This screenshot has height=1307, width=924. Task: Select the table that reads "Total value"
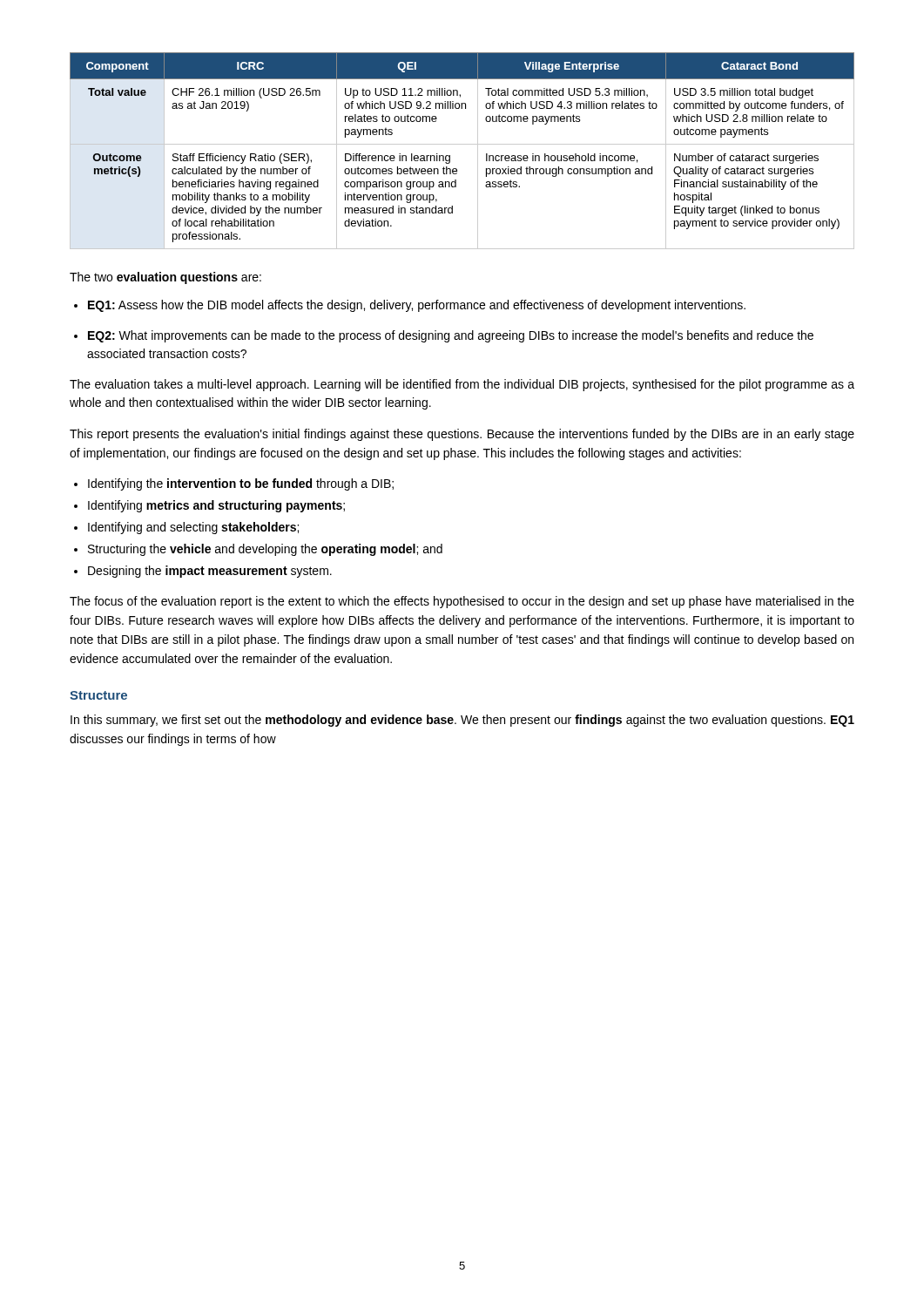462,151
